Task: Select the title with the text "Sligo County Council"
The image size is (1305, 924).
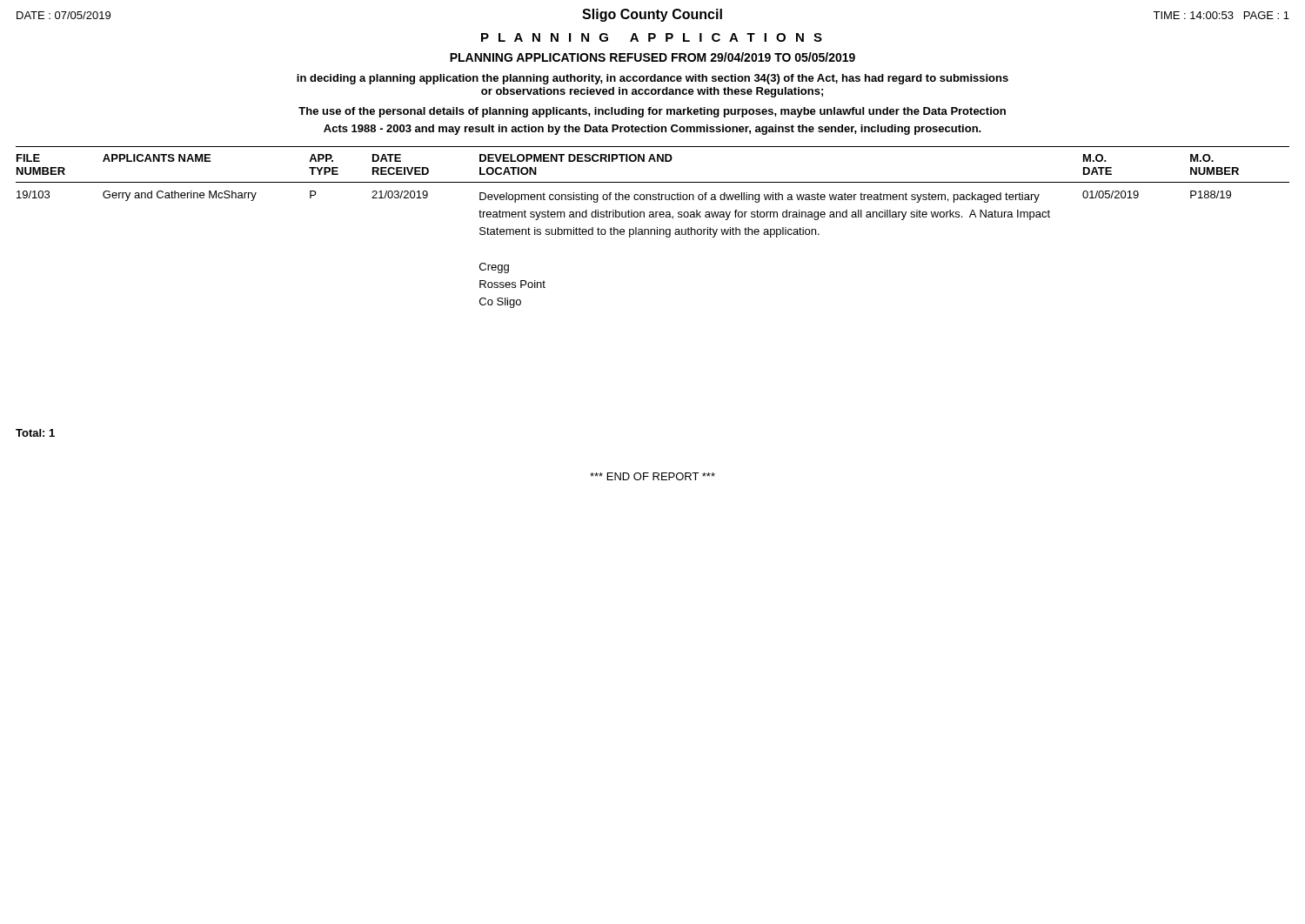Action: (652, 14)
